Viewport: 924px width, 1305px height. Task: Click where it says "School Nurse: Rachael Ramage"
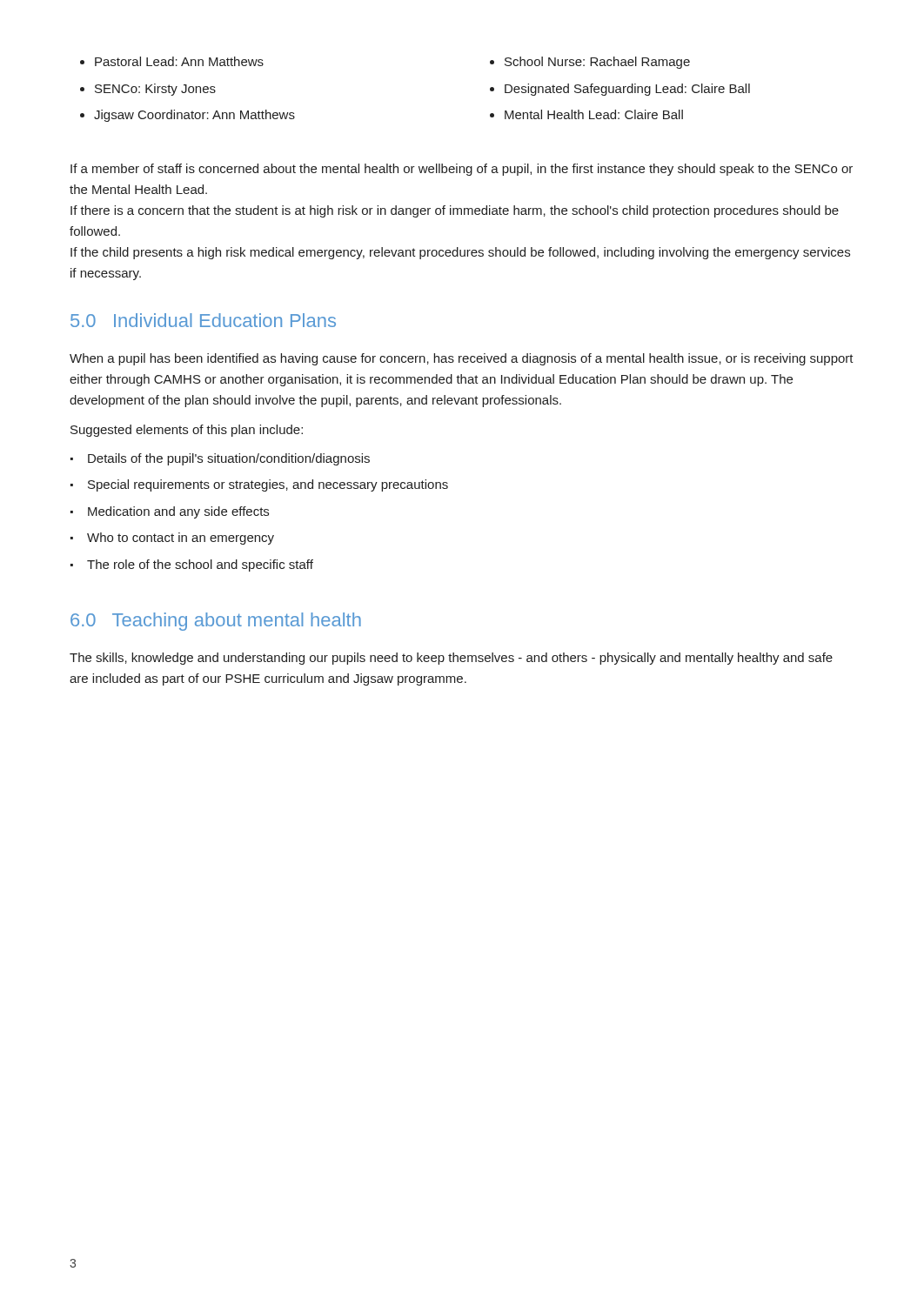click(679, 62)
